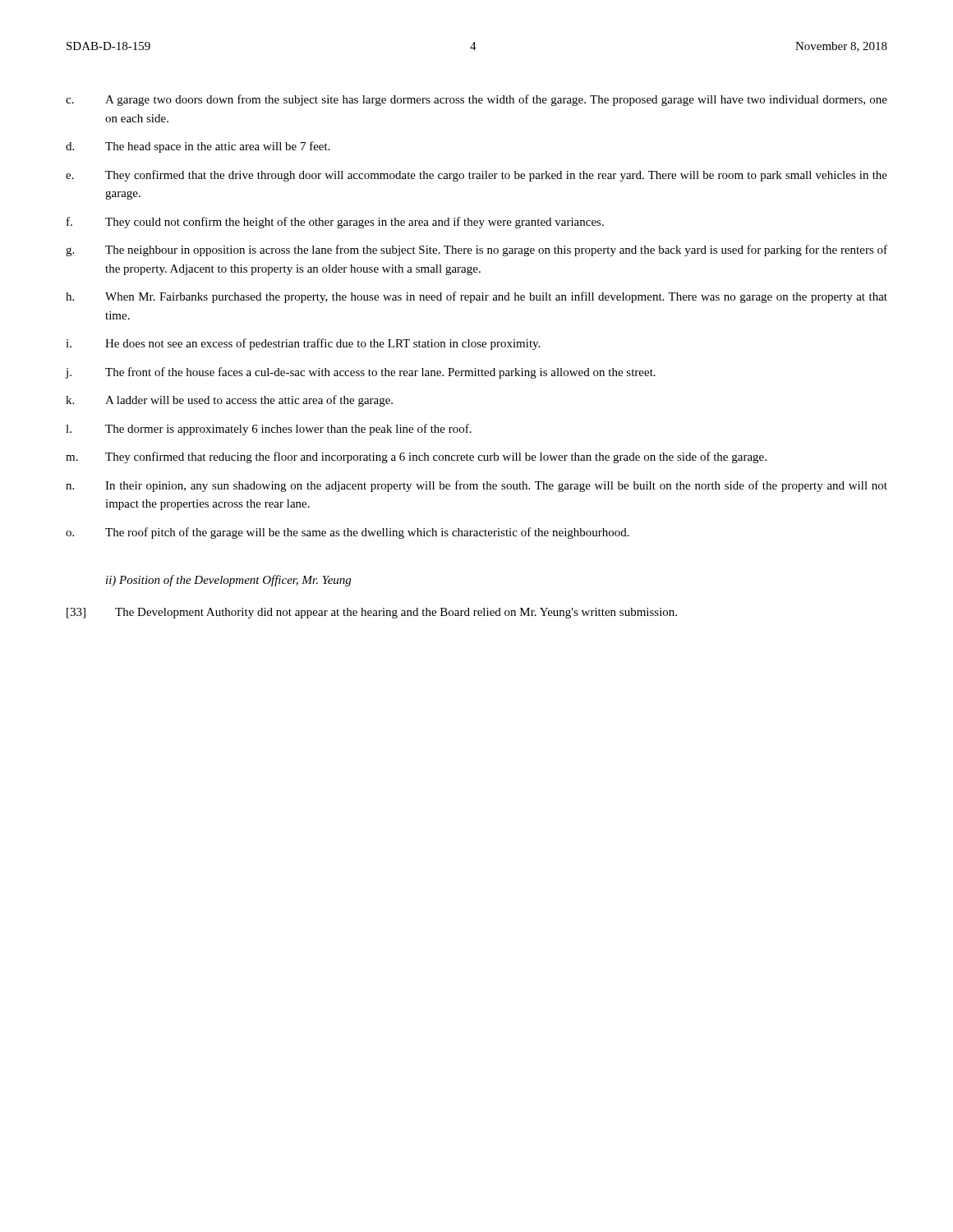
Task: Click the passage that begins "[33] The Development"
Action: point(476,612)
